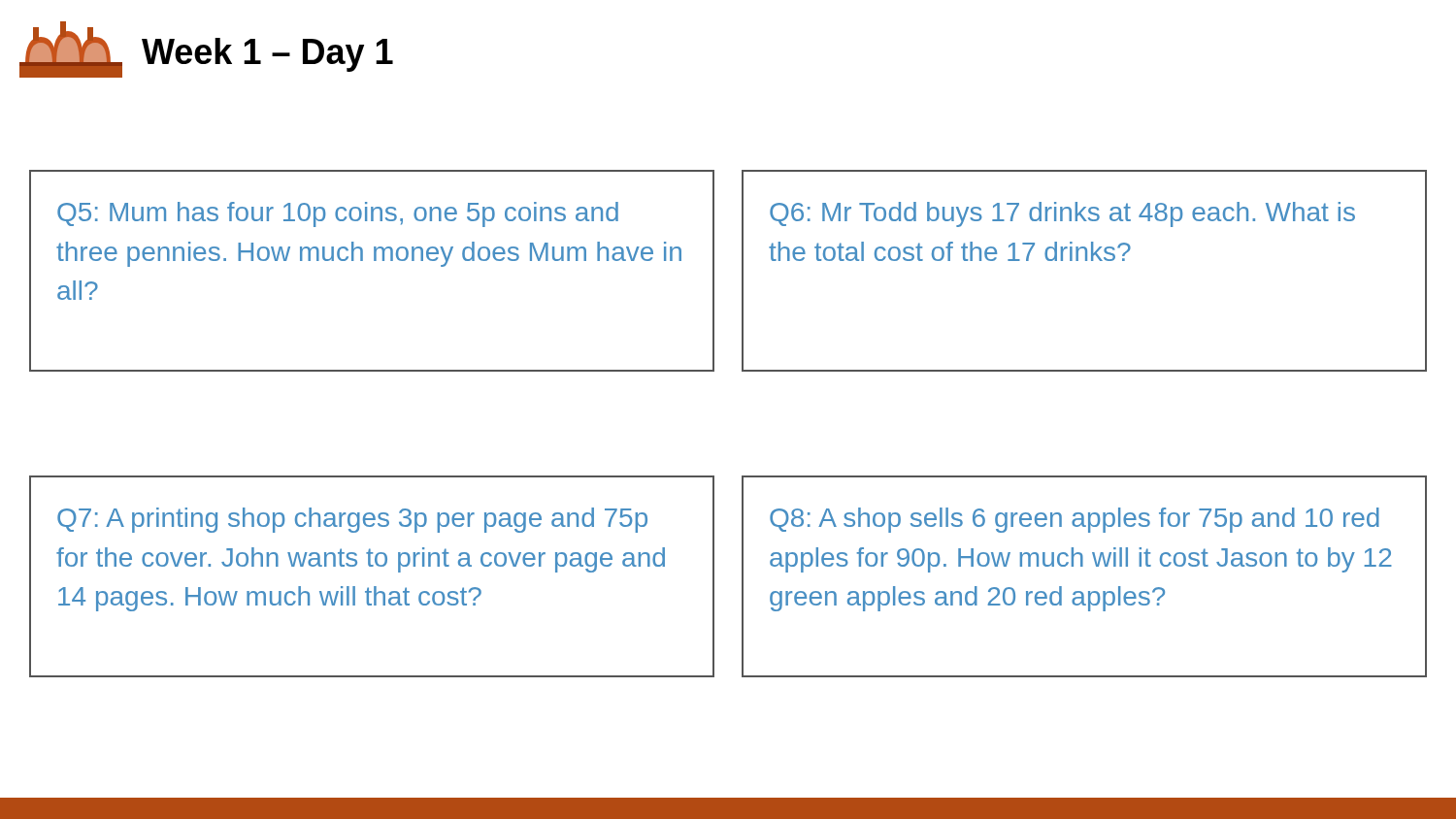Locate the block of text that opens with "Q5: Mum has four 10p coins, one"
This screenshot has height=819, width=1456.
(370, 251)
